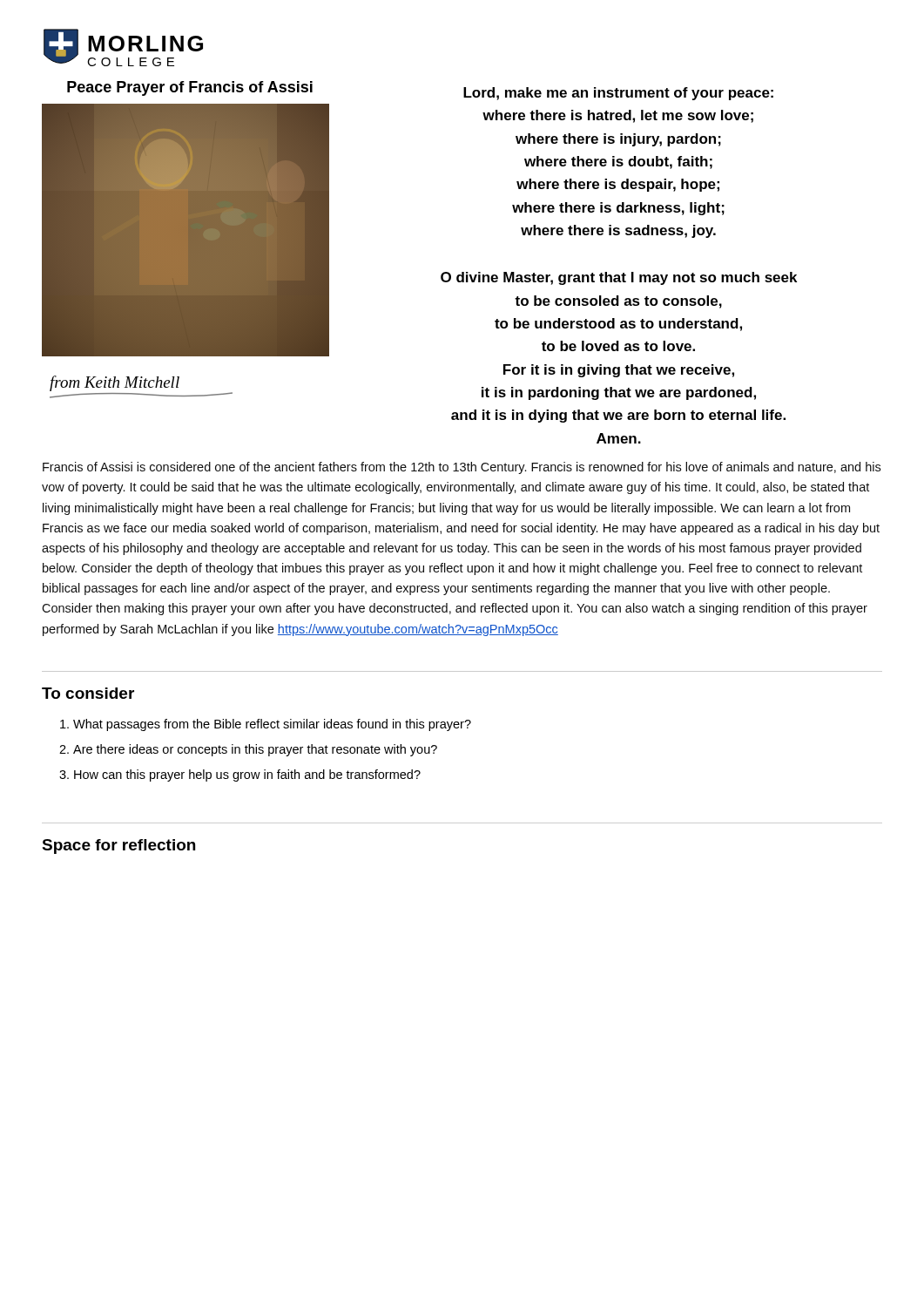Find the section header that says "To consider"
This screenshot has height=1307, width=924.
tap(88, 693)
